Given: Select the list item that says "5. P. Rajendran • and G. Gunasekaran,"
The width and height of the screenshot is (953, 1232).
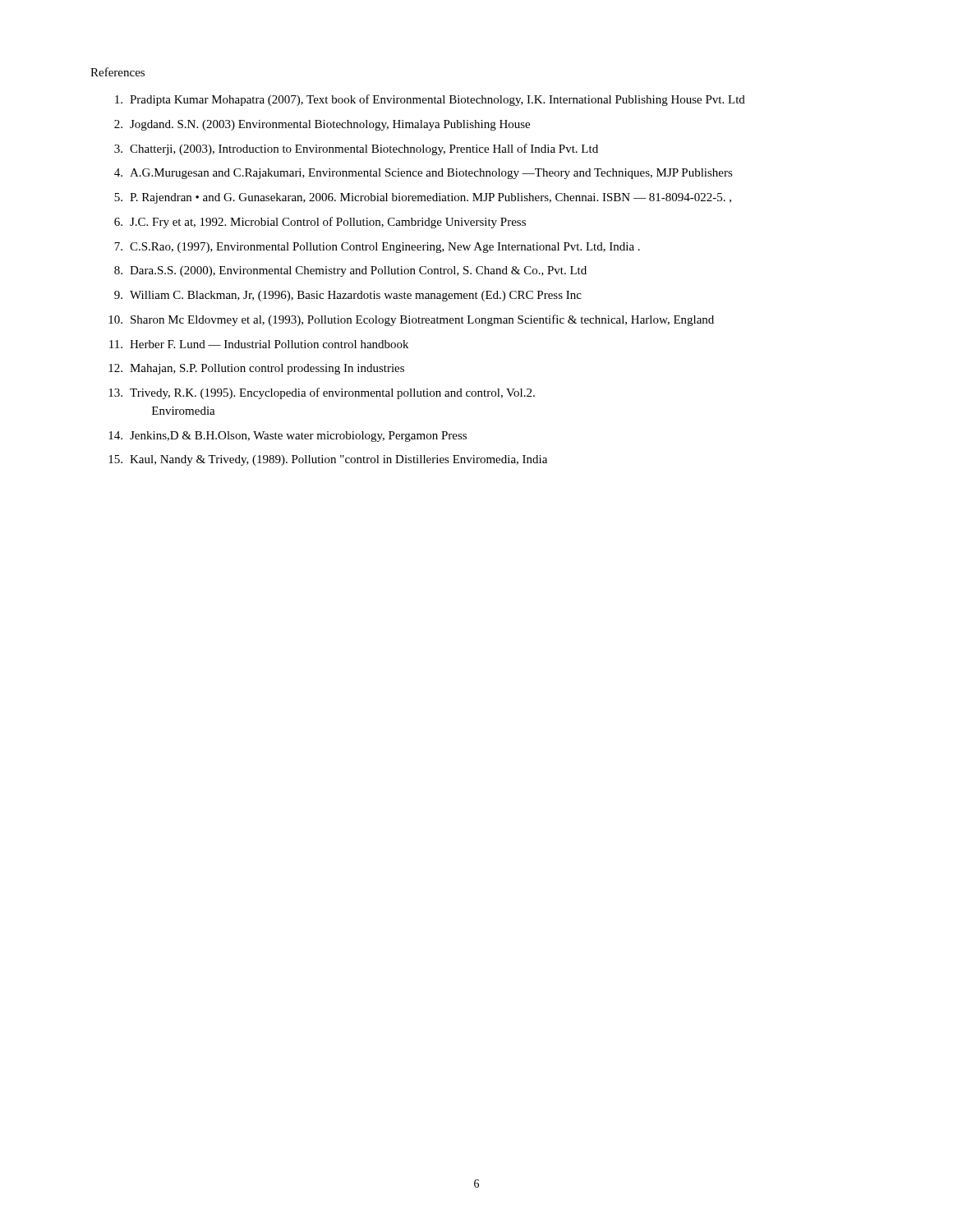Looking at the screenshot, I should point(476,198).
